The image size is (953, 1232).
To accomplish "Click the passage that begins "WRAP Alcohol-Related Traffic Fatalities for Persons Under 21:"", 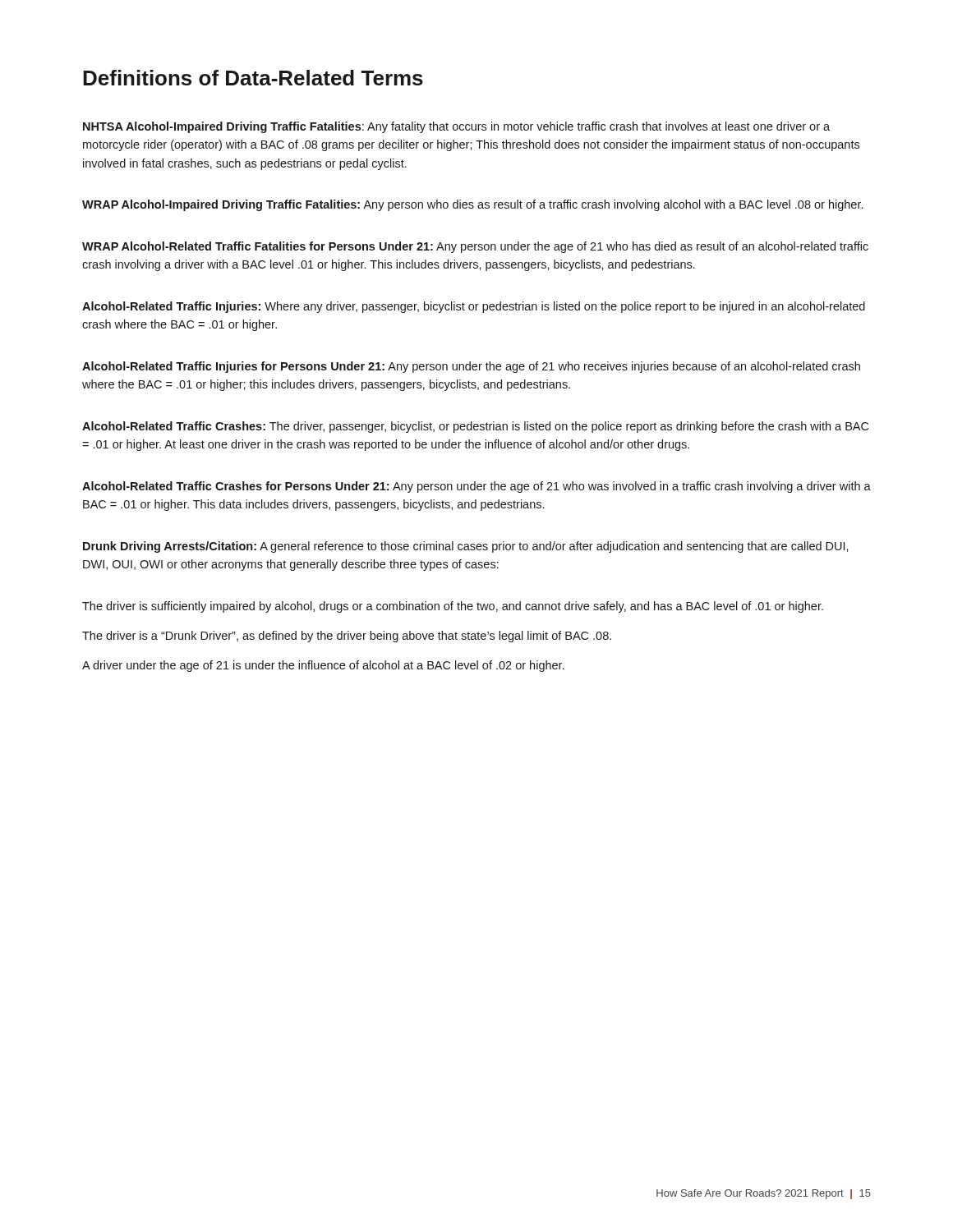I will [x=475, y=256].
